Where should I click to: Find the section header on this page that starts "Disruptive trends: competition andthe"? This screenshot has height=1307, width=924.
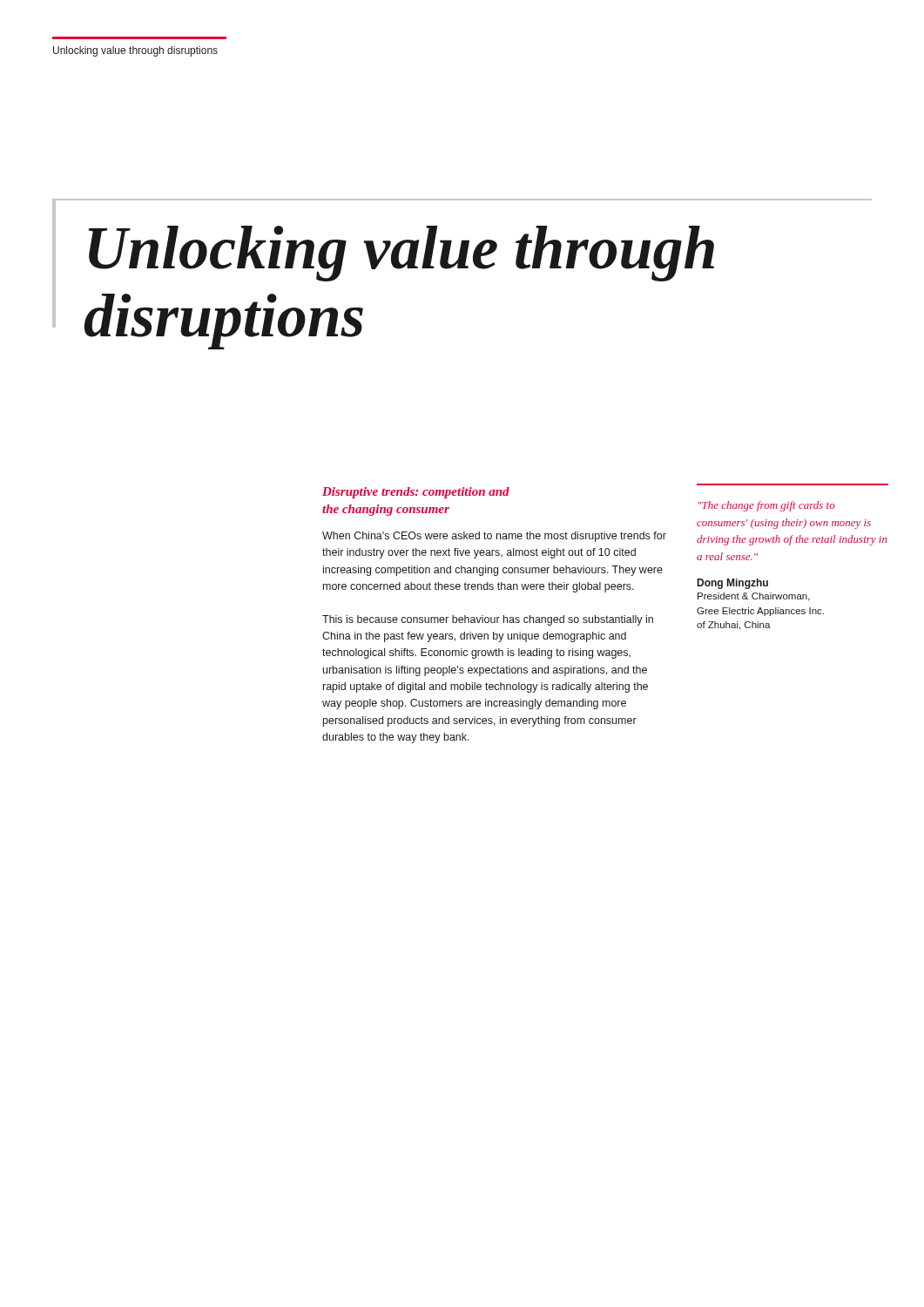pyautogui.click(x=416, y=500)
